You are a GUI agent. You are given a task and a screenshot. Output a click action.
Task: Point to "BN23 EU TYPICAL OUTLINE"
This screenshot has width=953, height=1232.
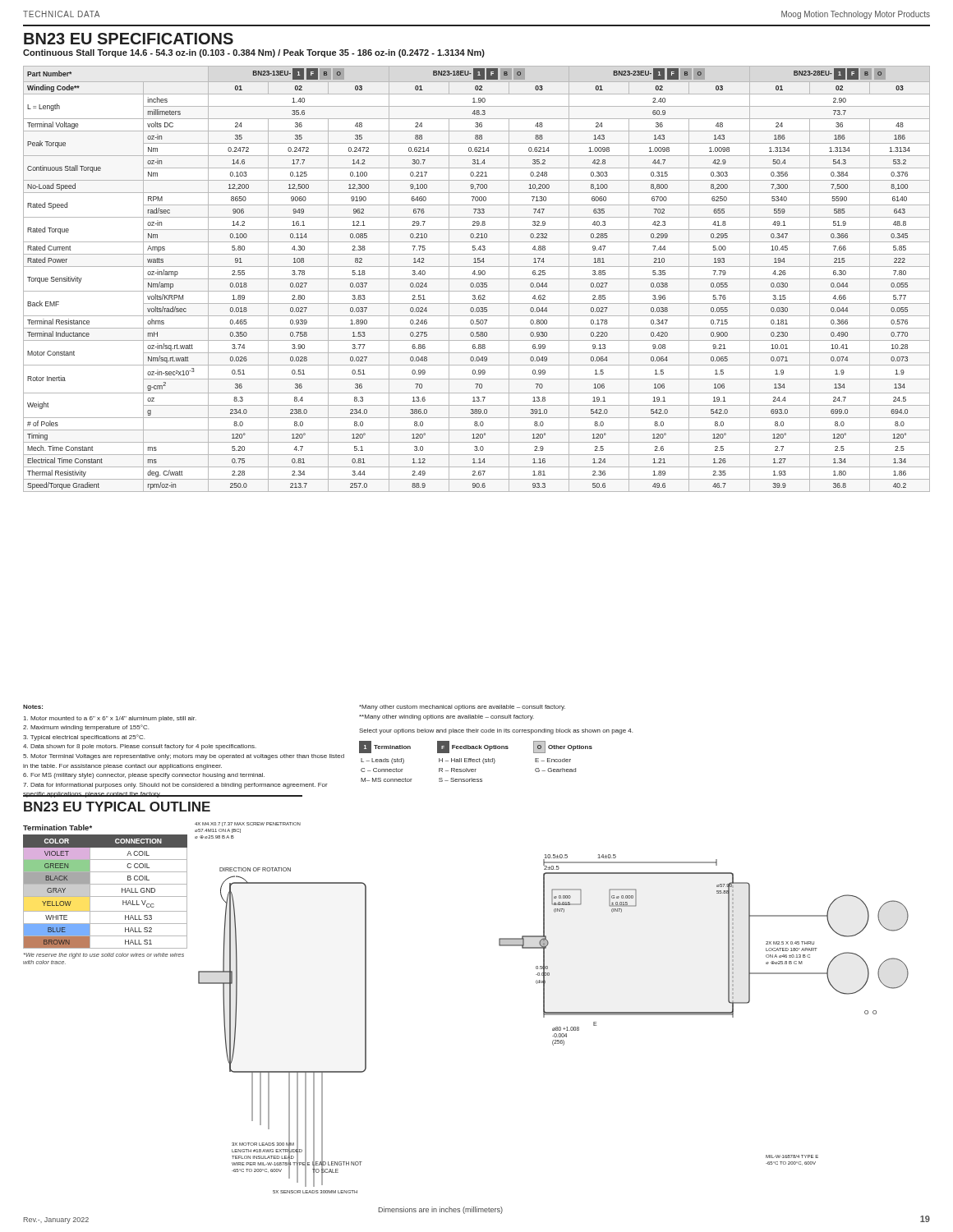pyautogui.click(x=117, y=807)
